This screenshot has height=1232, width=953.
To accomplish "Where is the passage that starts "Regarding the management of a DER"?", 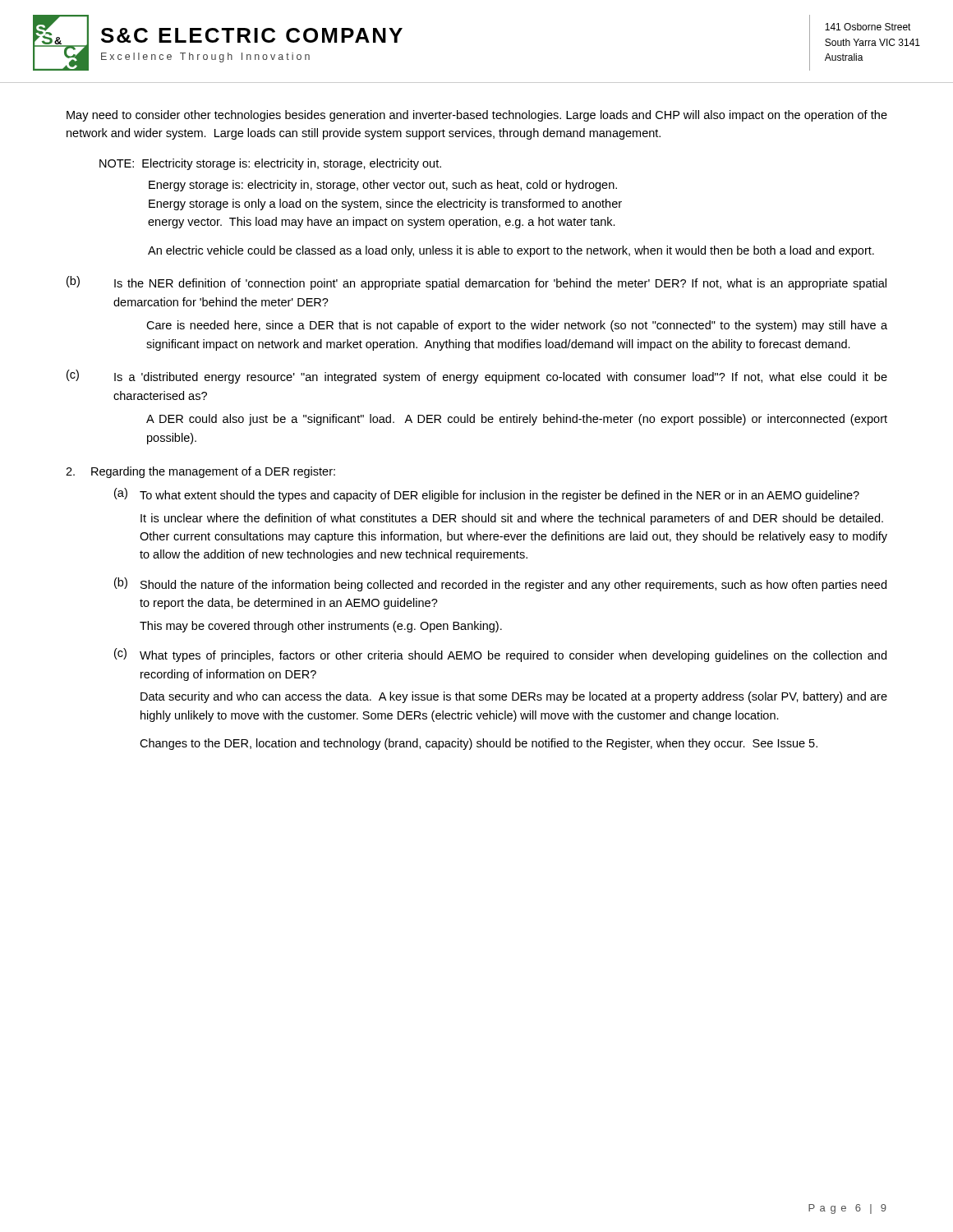I will pyautogui.click(x=476, y=615).
